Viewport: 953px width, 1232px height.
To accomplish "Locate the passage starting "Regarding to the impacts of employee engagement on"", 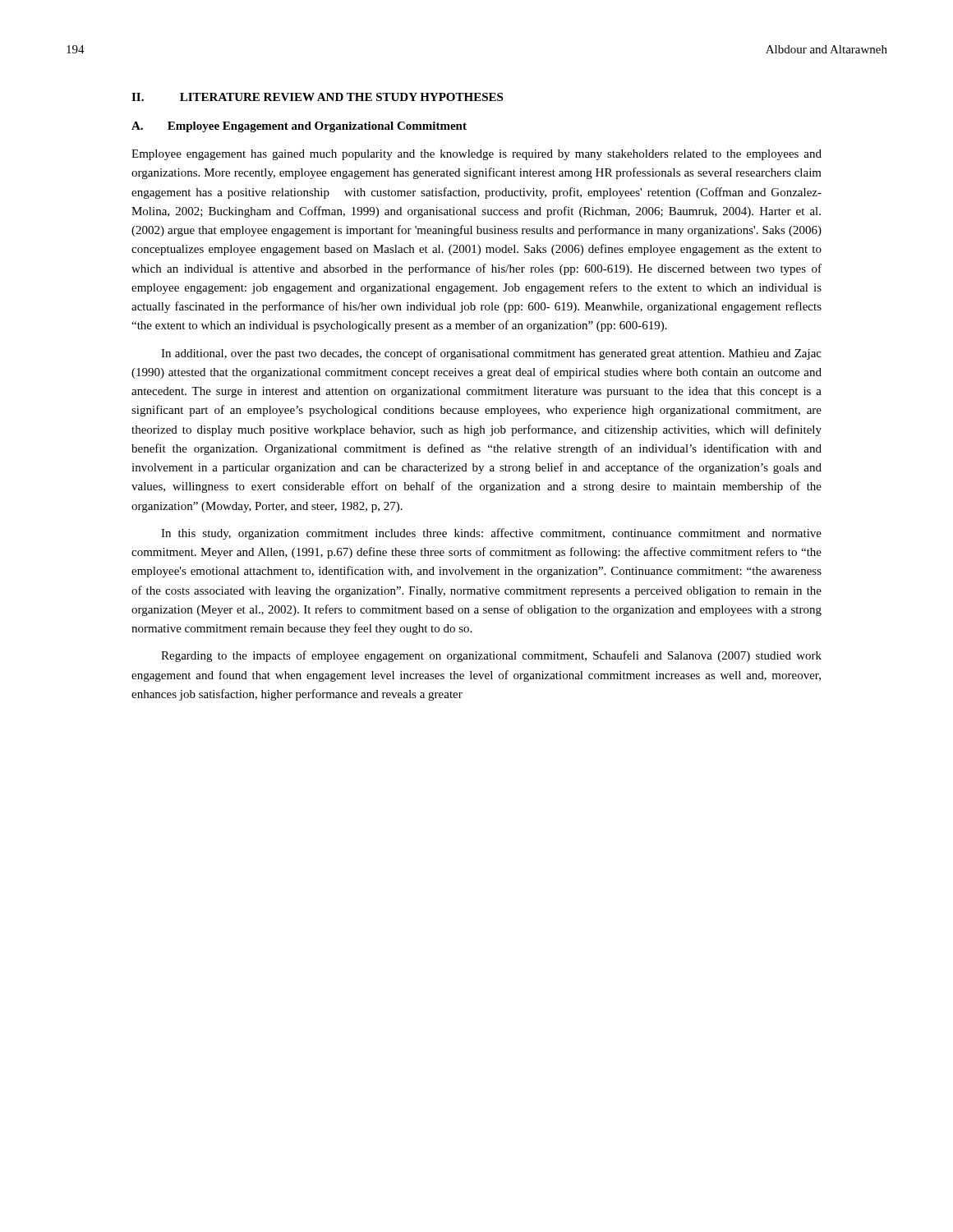I will click(x=476, y=675).
